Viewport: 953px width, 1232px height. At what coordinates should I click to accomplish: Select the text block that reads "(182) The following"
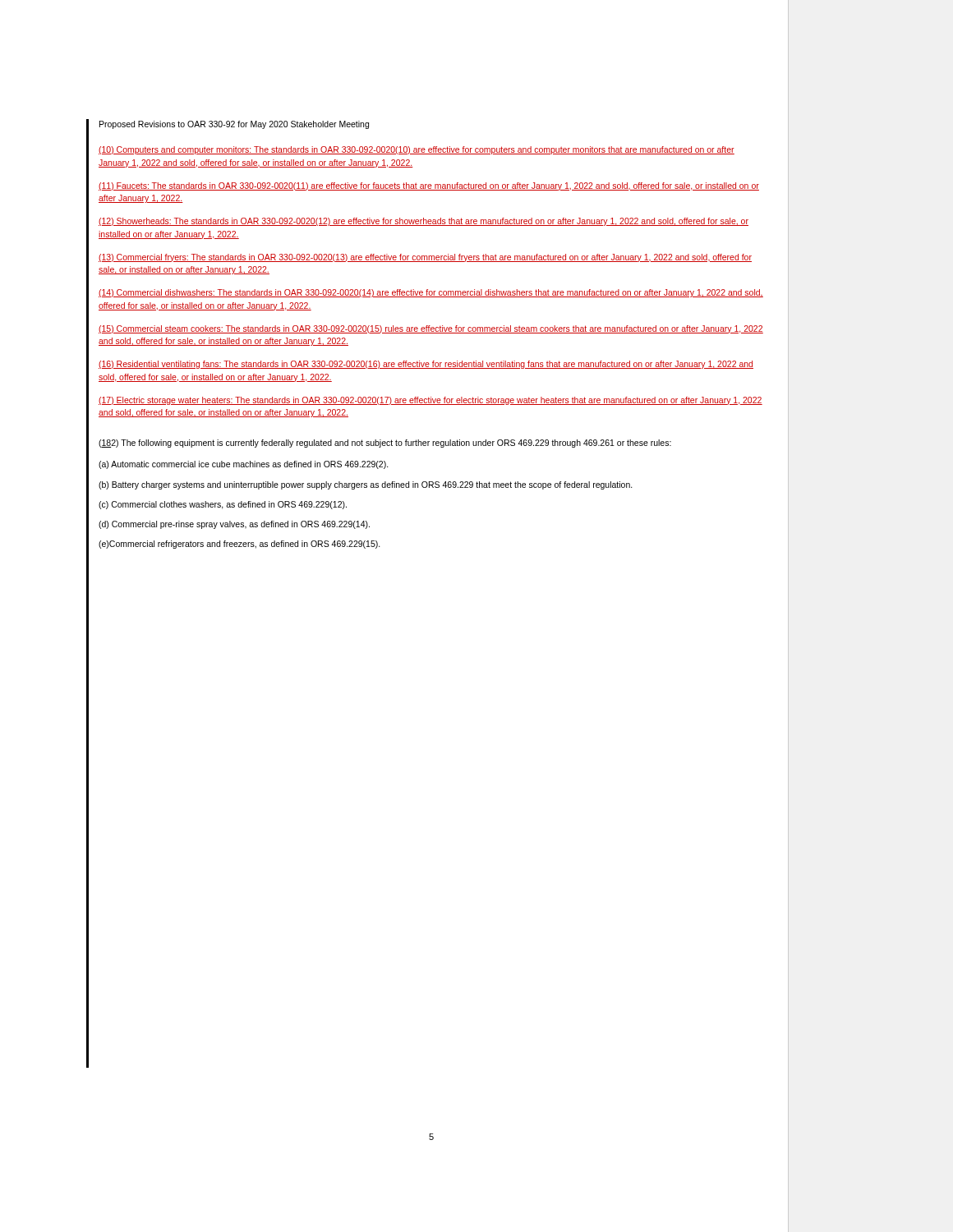click(x=385, y=443)
